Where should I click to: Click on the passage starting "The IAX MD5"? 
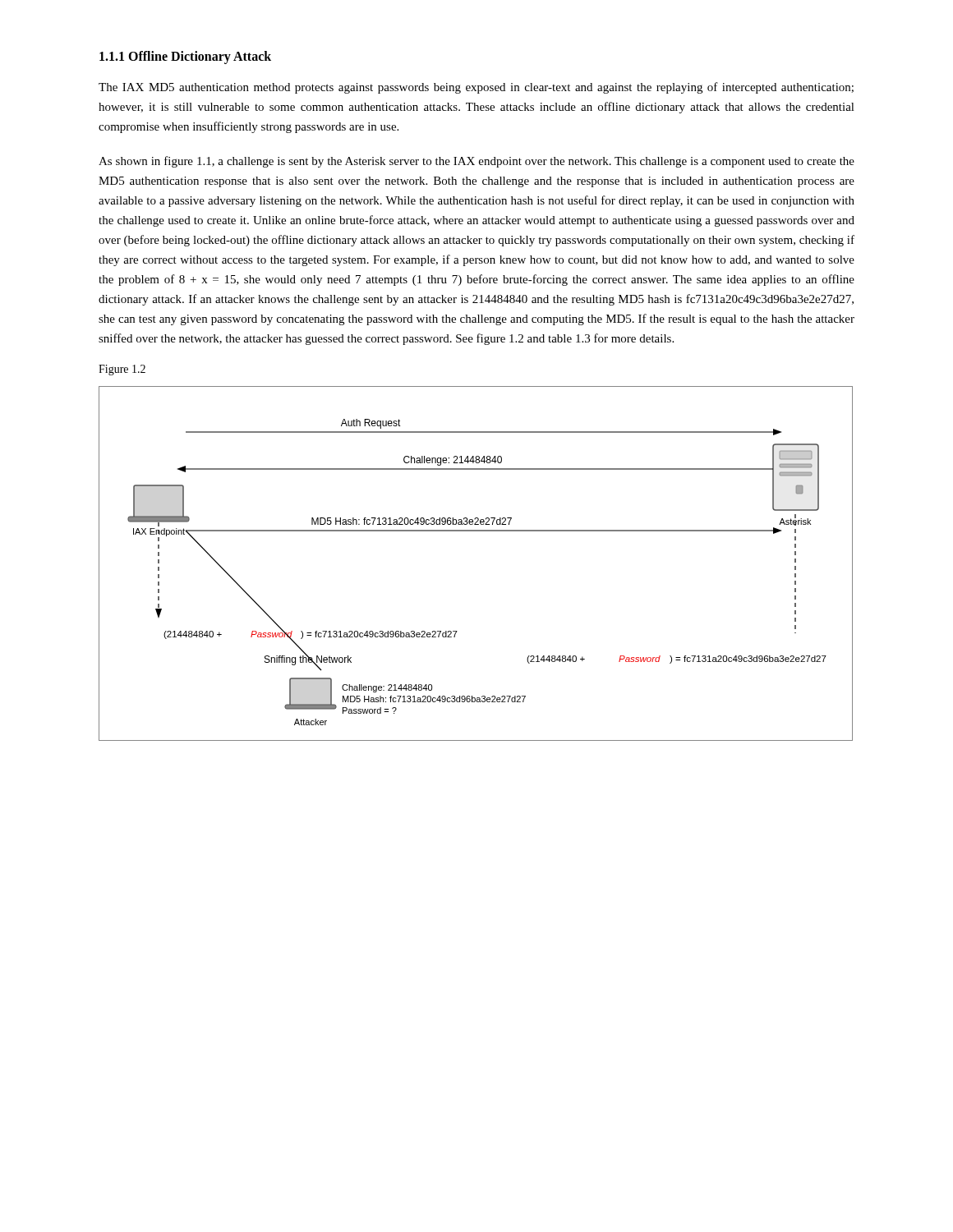476,107
